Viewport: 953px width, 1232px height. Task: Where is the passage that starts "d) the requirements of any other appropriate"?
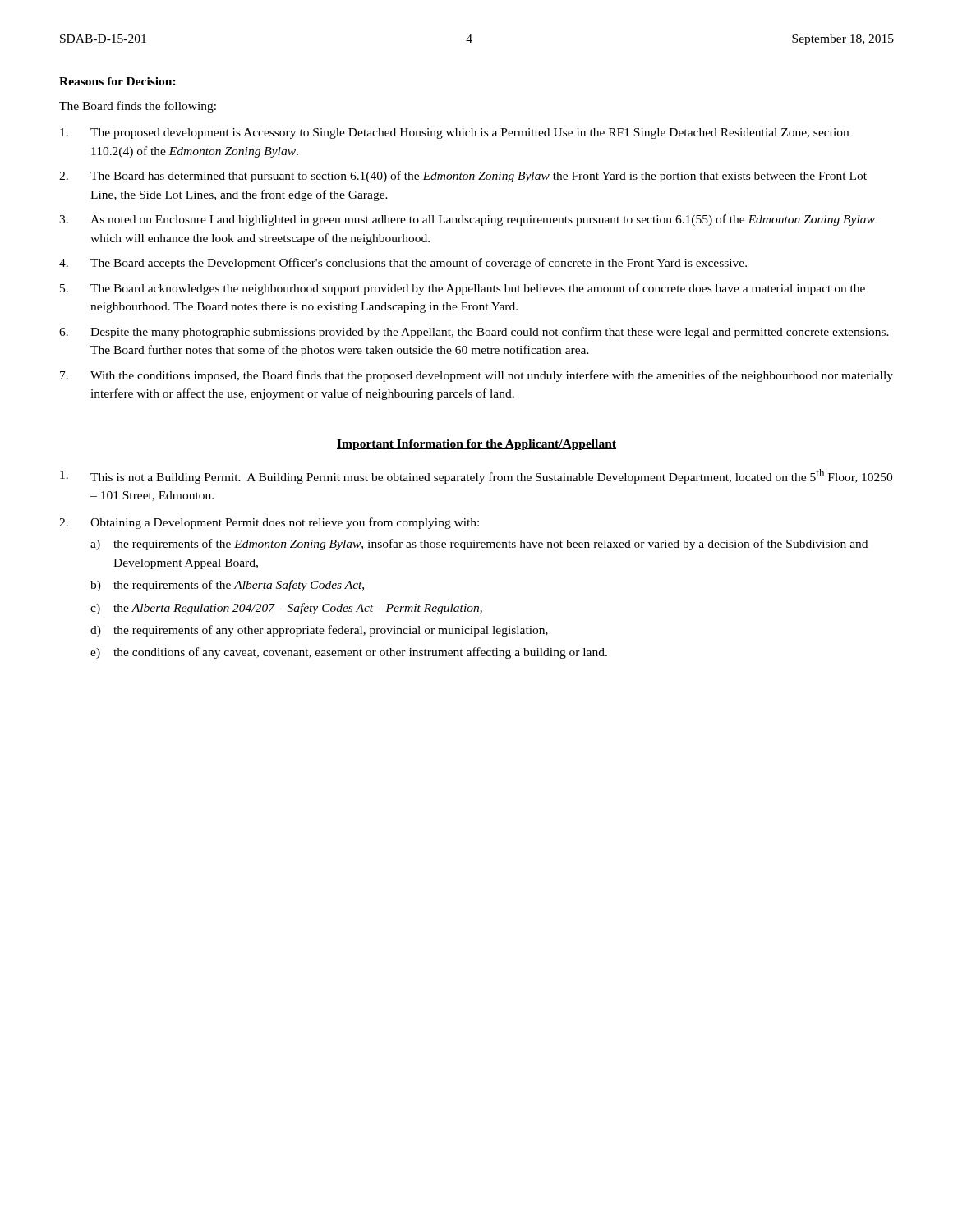pos(492,630)
